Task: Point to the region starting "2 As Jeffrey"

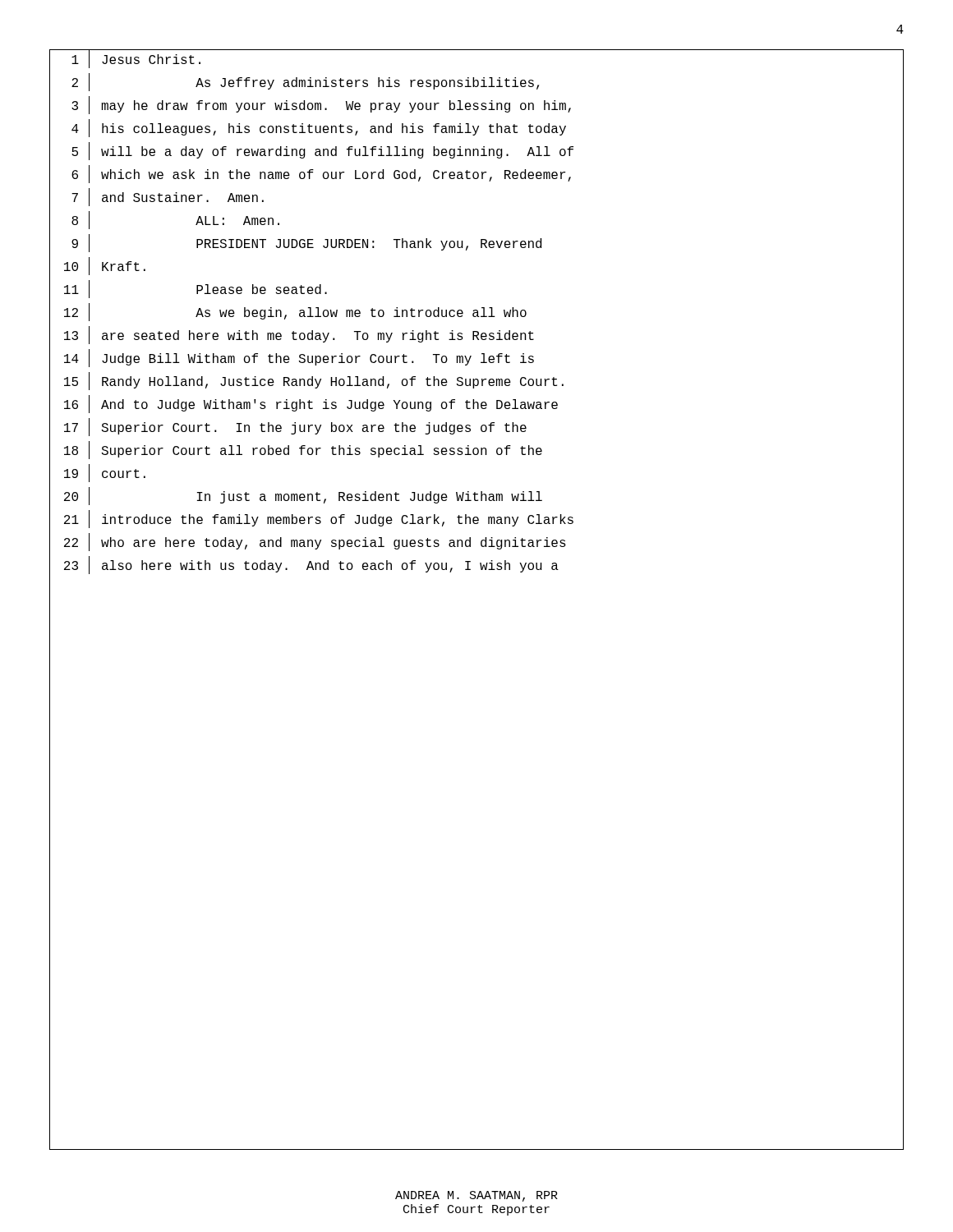Action: (x=476, y=84)
